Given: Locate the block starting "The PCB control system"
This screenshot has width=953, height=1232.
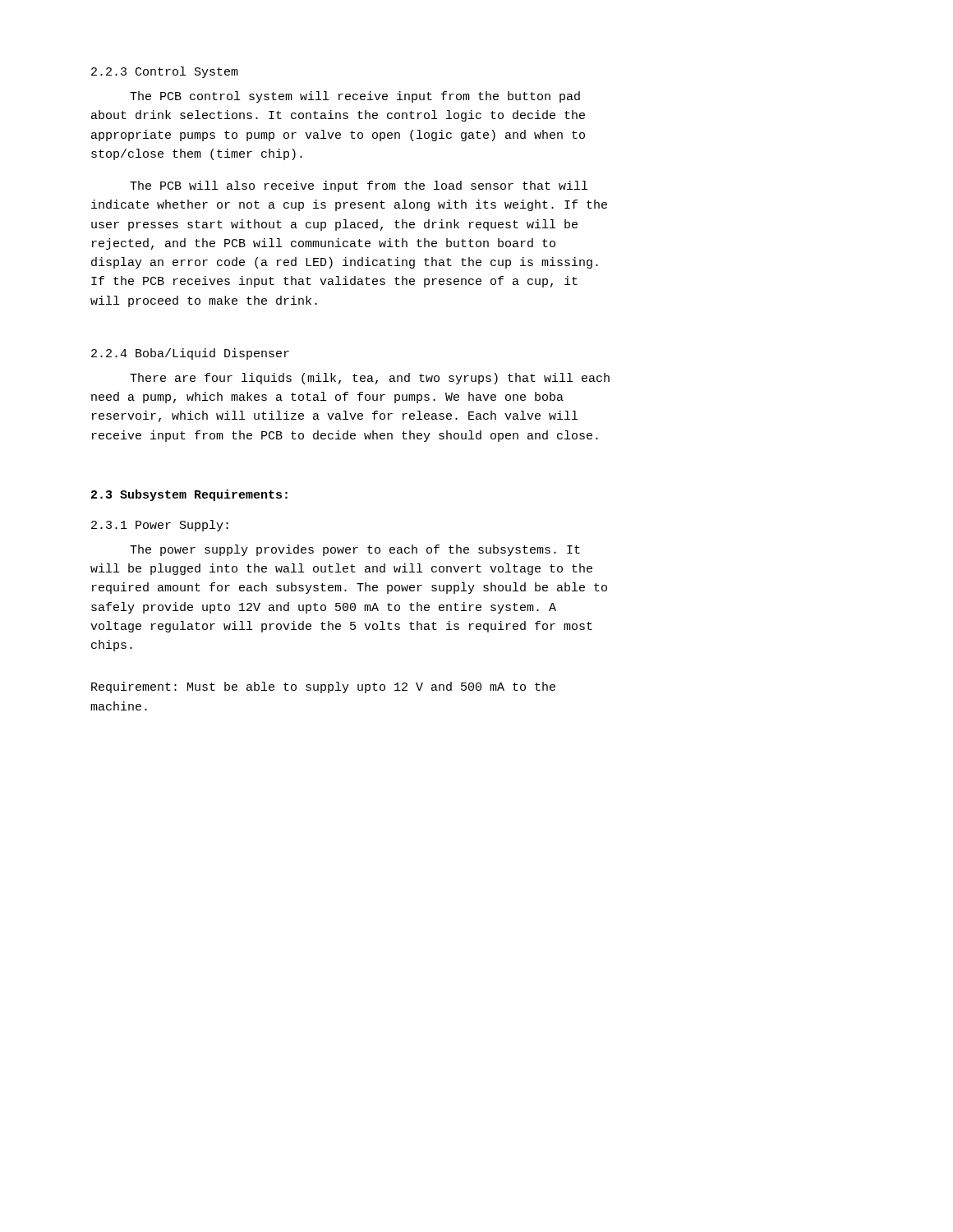Looking at the screenshot, I should pos(338,126).
